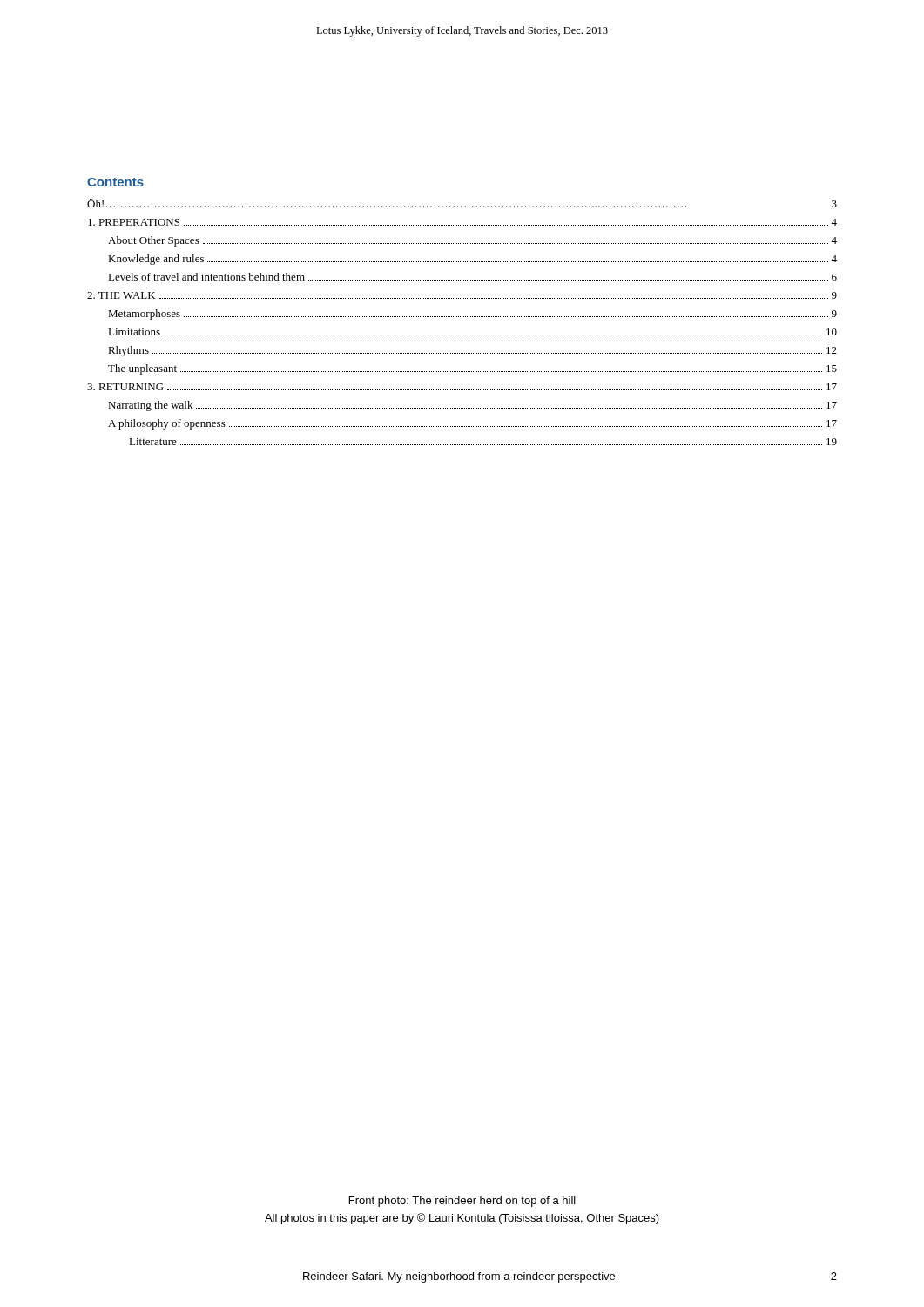The height and width of the screenshot is (1307, 924).
Task: Locate the text block starting "Levels of travel"
Action: pyautogui.click(x=206, y=276)
